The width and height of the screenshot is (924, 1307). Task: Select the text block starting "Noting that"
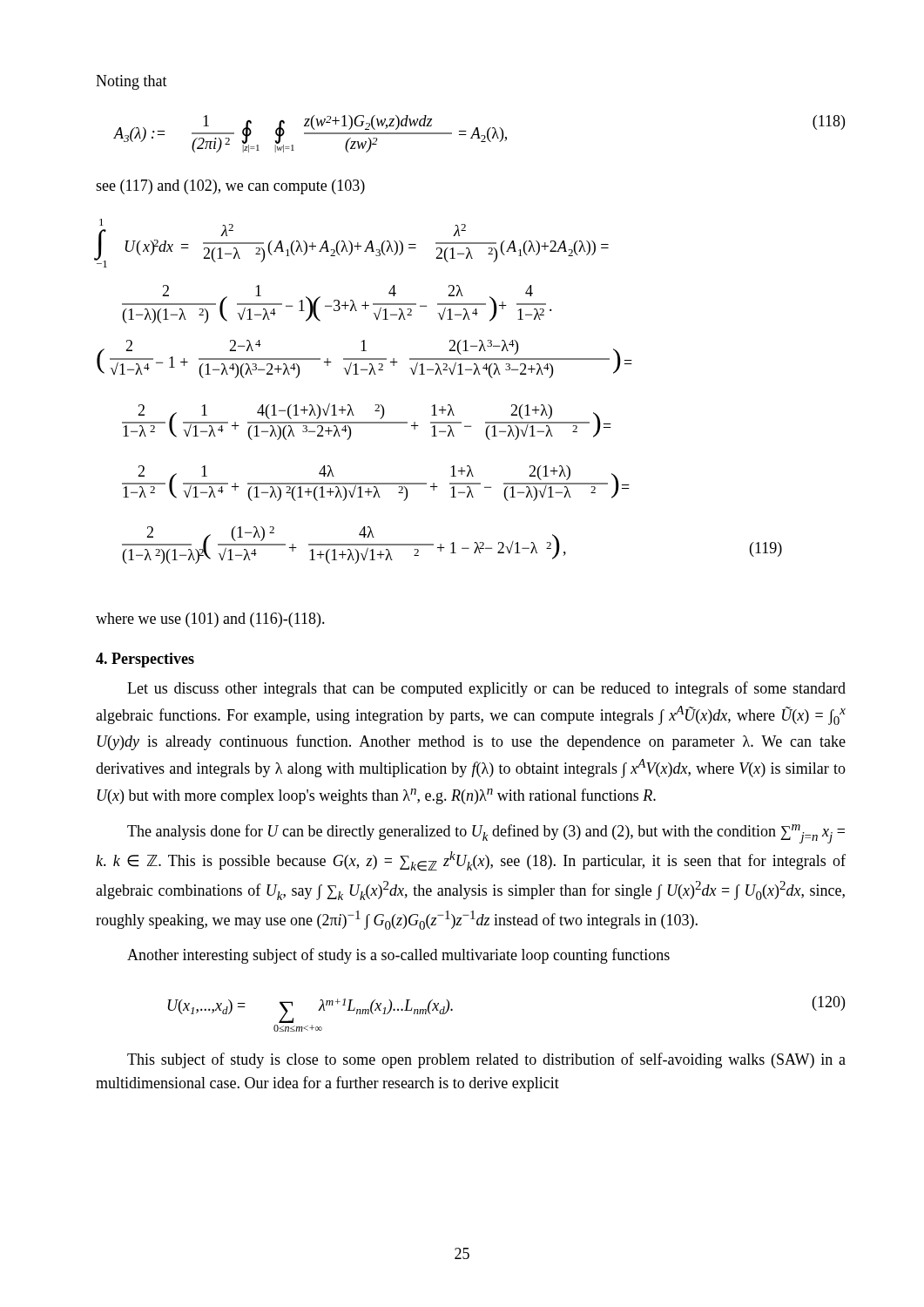[131, 81]
